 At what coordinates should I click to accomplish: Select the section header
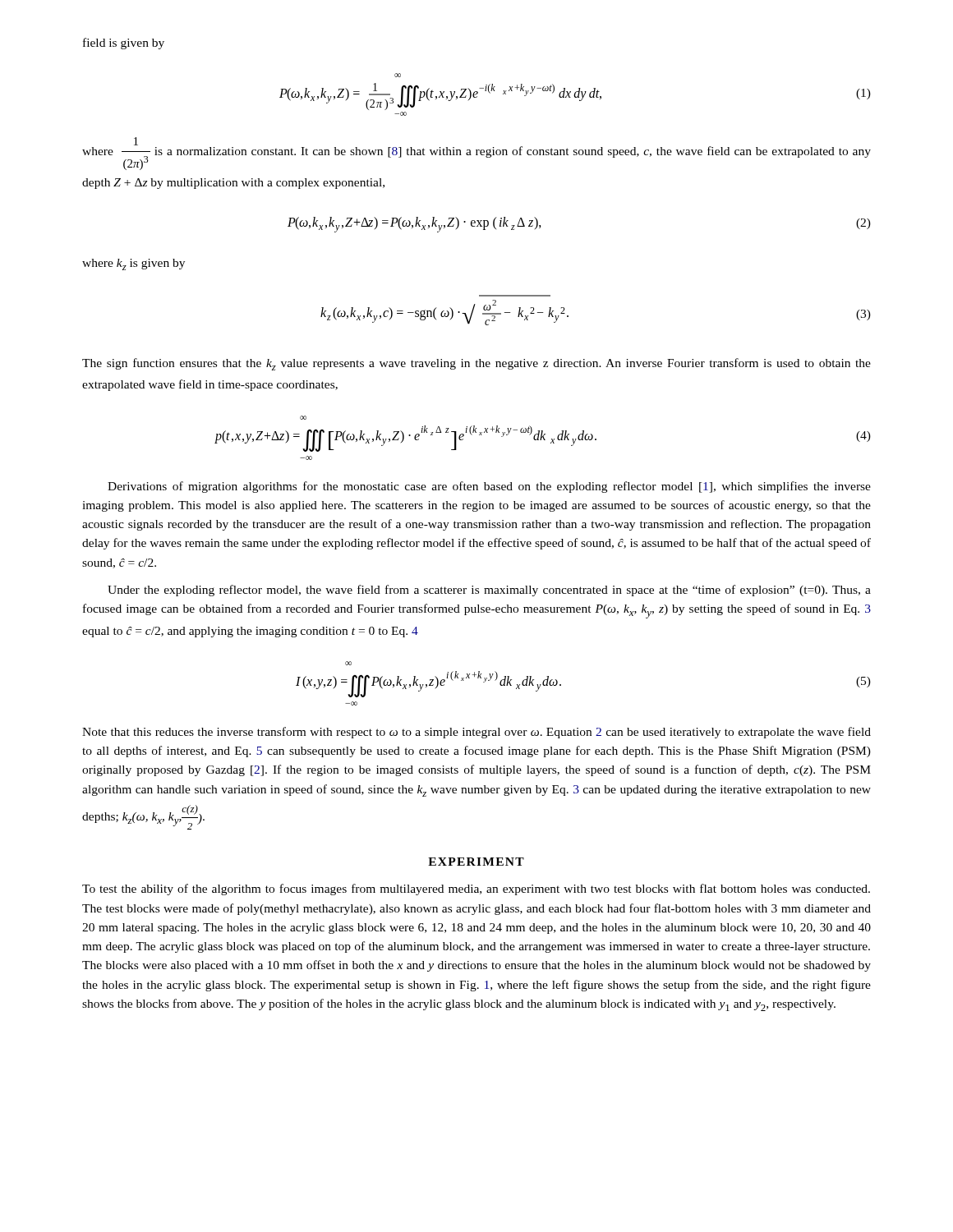pyautogui.click(x=476, y=861)
